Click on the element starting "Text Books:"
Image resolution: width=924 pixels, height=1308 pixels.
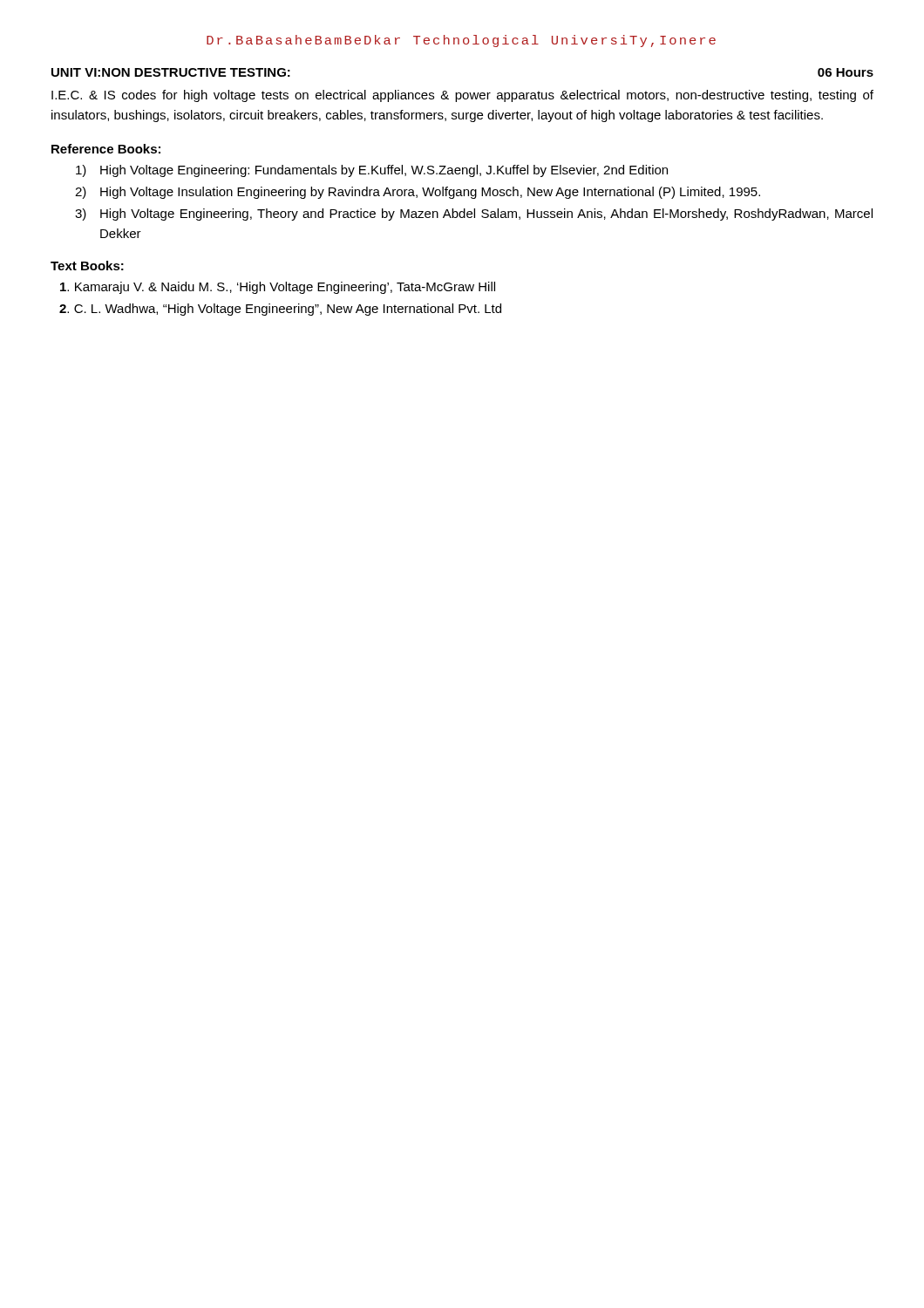[x=88, y=265]
